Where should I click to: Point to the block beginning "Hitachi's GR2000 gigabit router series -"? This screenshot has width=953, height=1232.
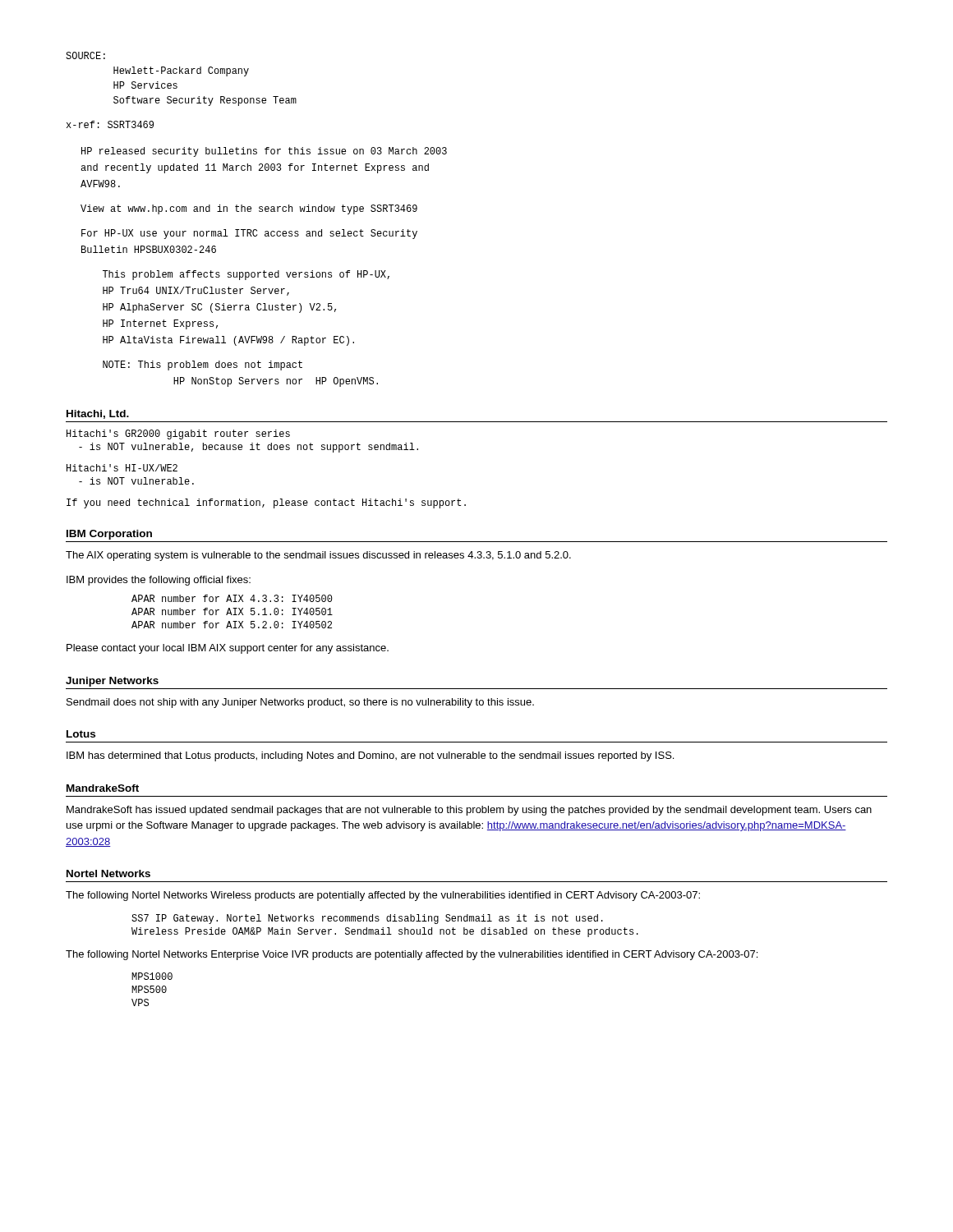click(x=243, y=441)
